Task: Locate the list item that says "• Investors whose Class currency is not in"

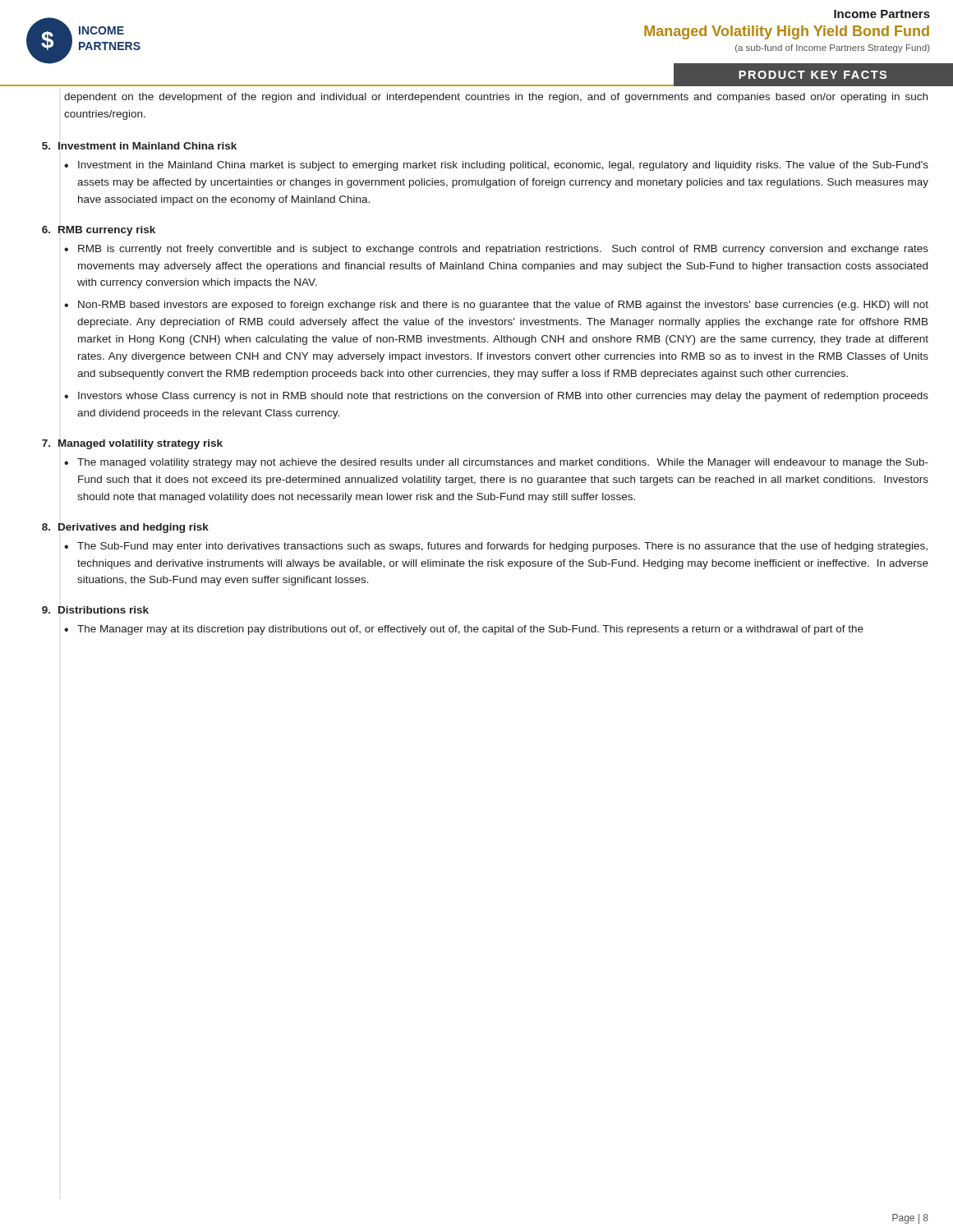Action: (496, 405)
